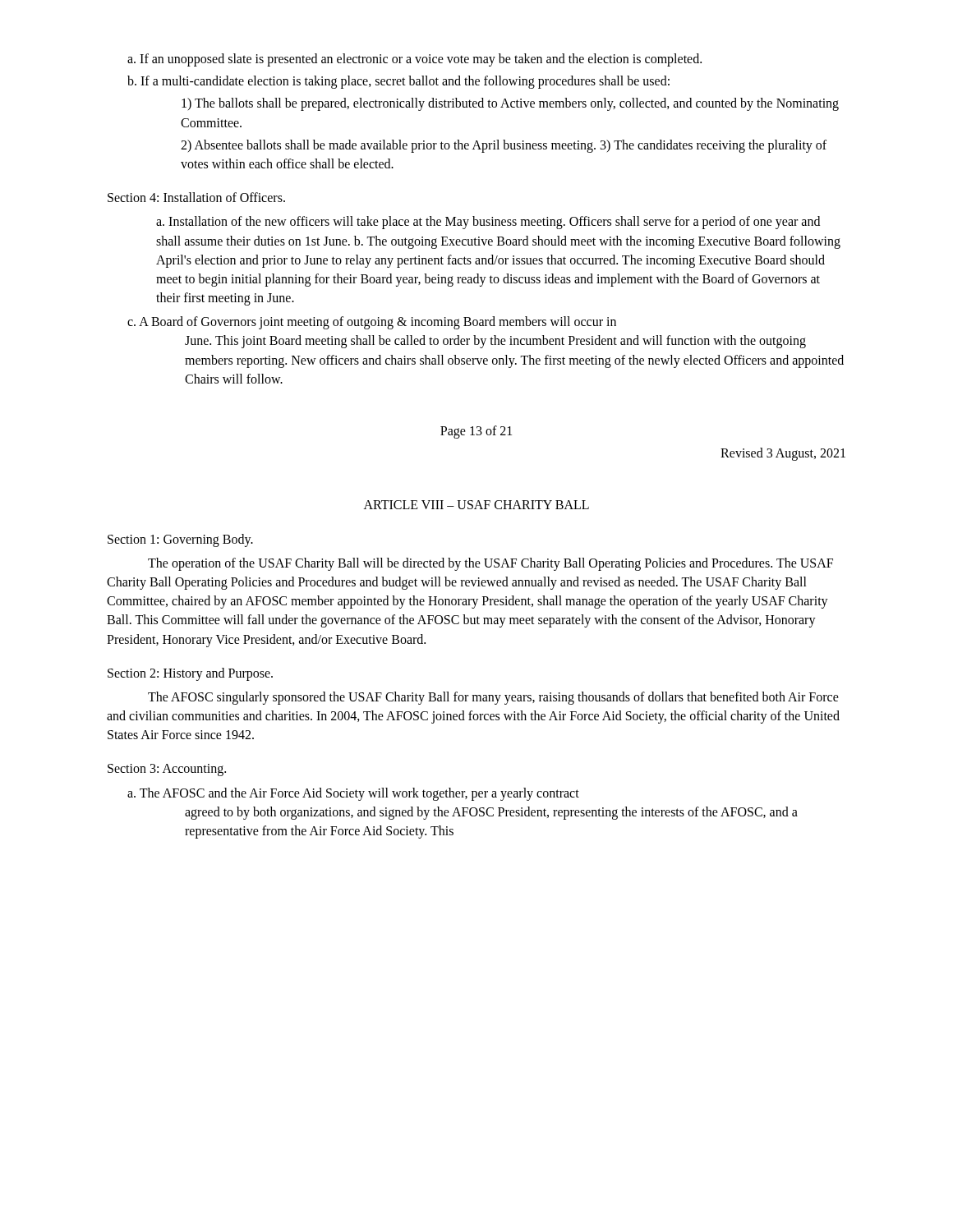Point to the block beginning "a. Installation of the"
The height and width of the screenshot is (1232, 953).
pos(498,260)
